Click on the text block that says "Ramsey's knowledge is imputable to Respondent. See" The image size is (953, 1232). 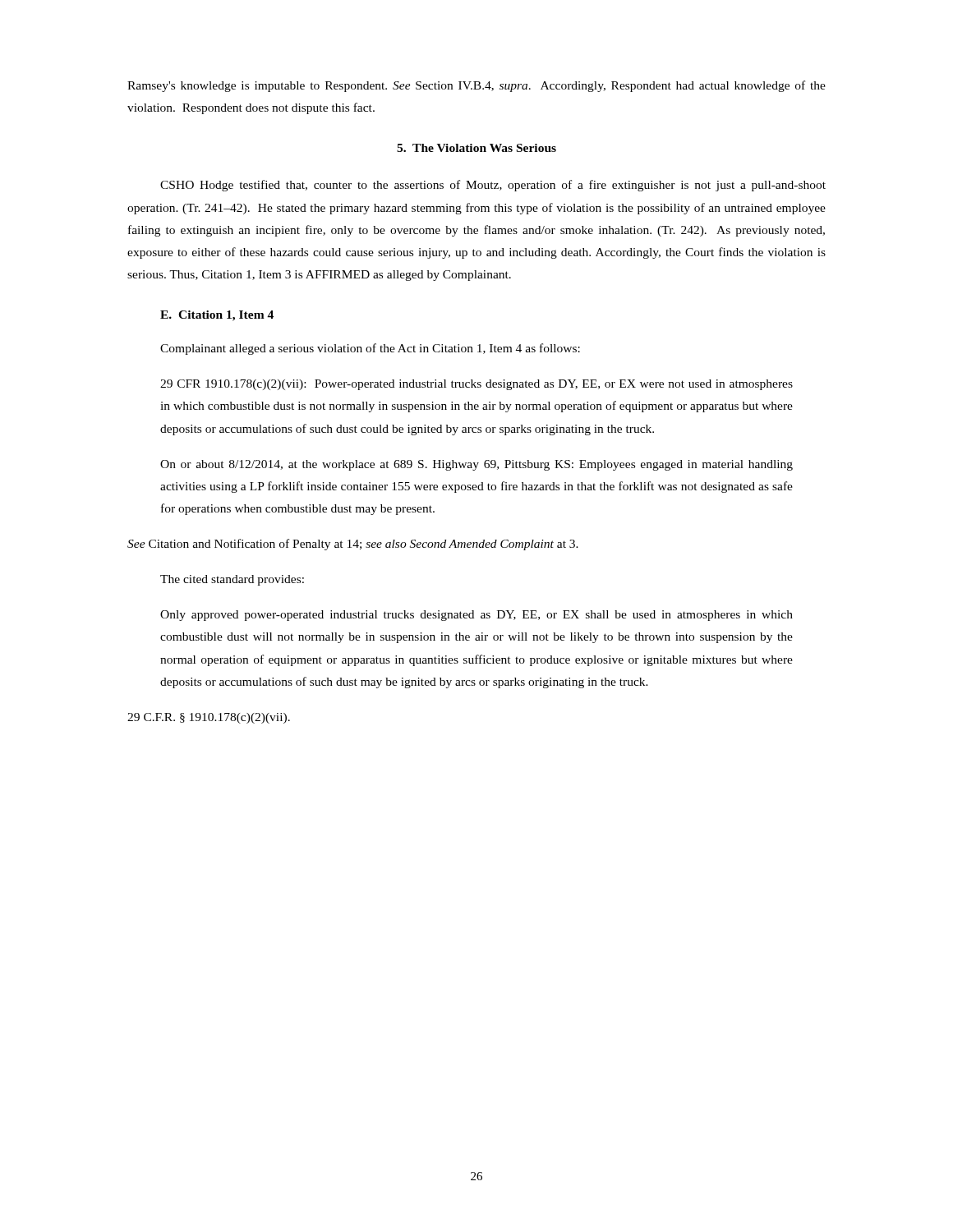coord(476,96)
